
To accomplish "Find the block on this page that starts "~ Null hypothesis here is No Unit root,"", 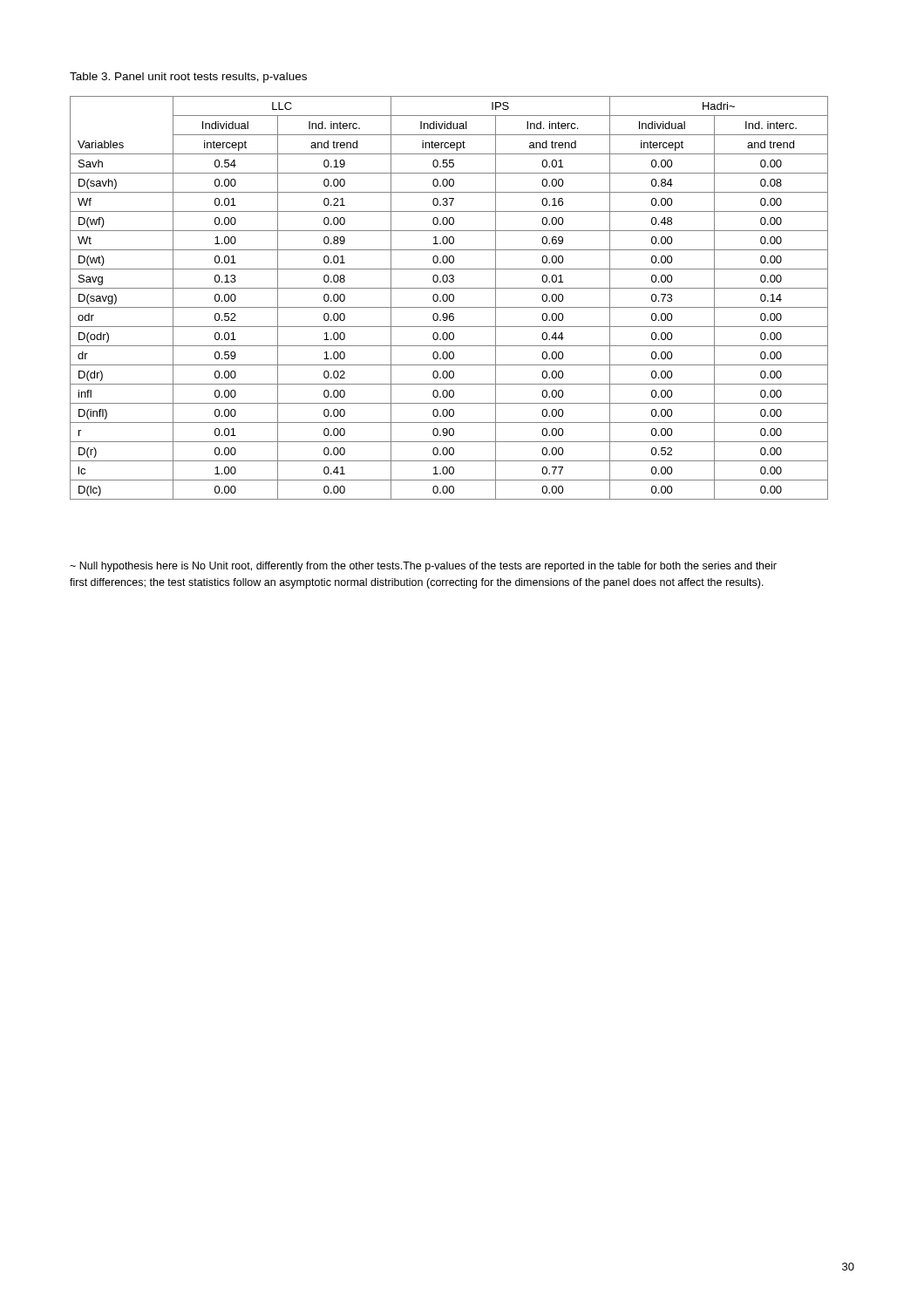I will [423, 574].
